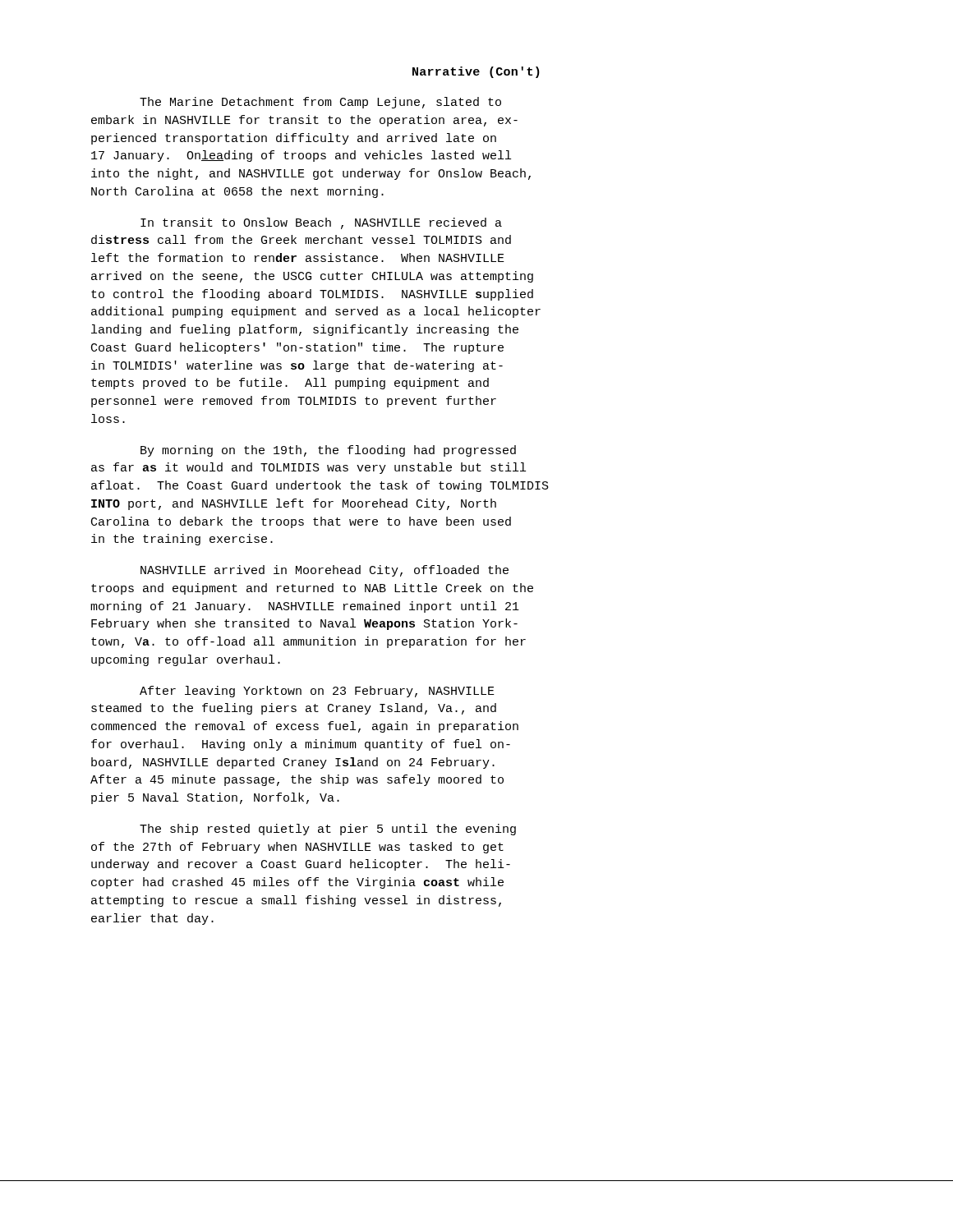The height and width of the screenshot is (1232, 953).
Task: Locate the block of text that opens with "In transit to Onslow Beach , NASHVILLE recieved"
Action: coord(316,322)
